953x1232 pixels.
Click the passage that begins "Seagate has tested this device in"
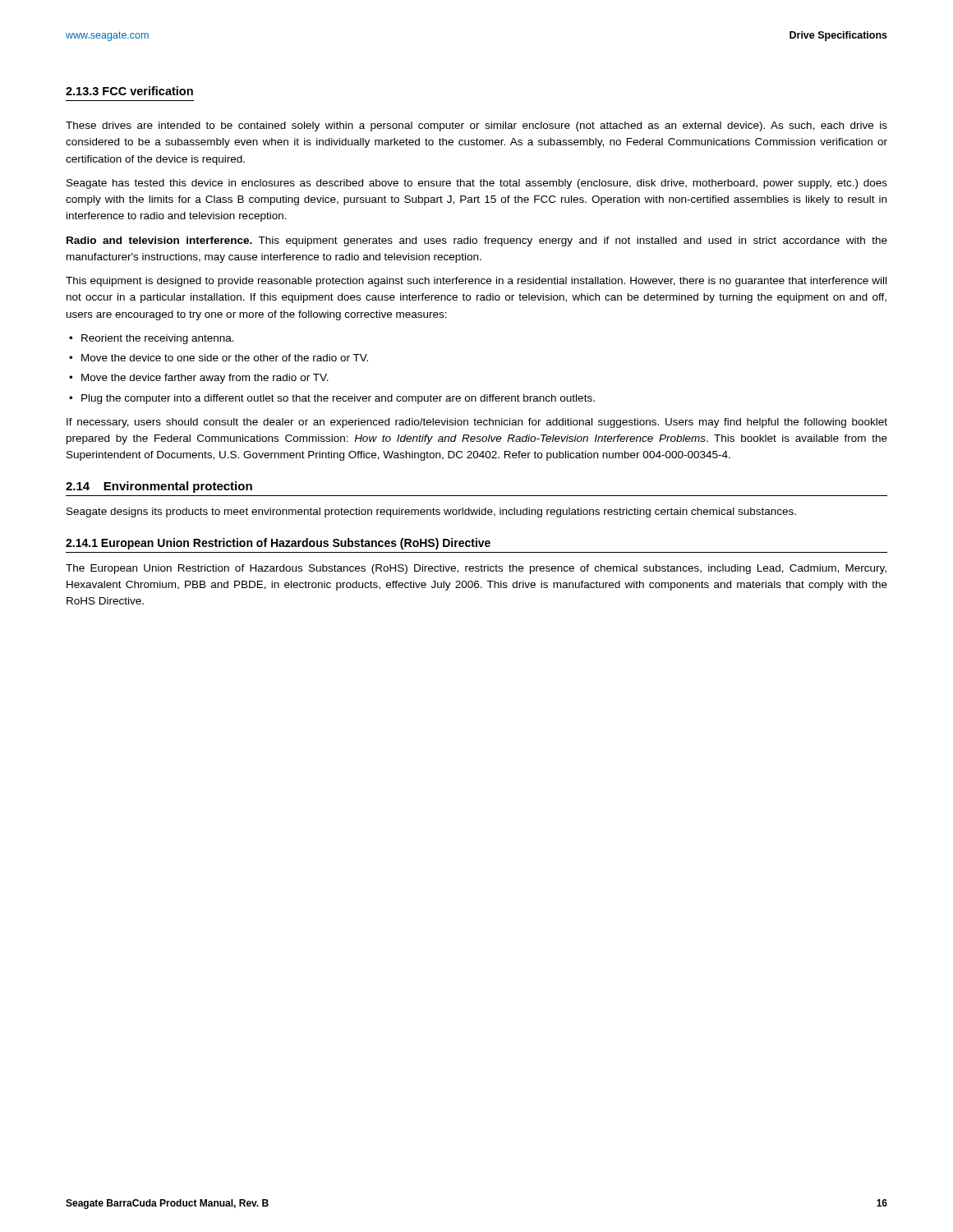476,200
